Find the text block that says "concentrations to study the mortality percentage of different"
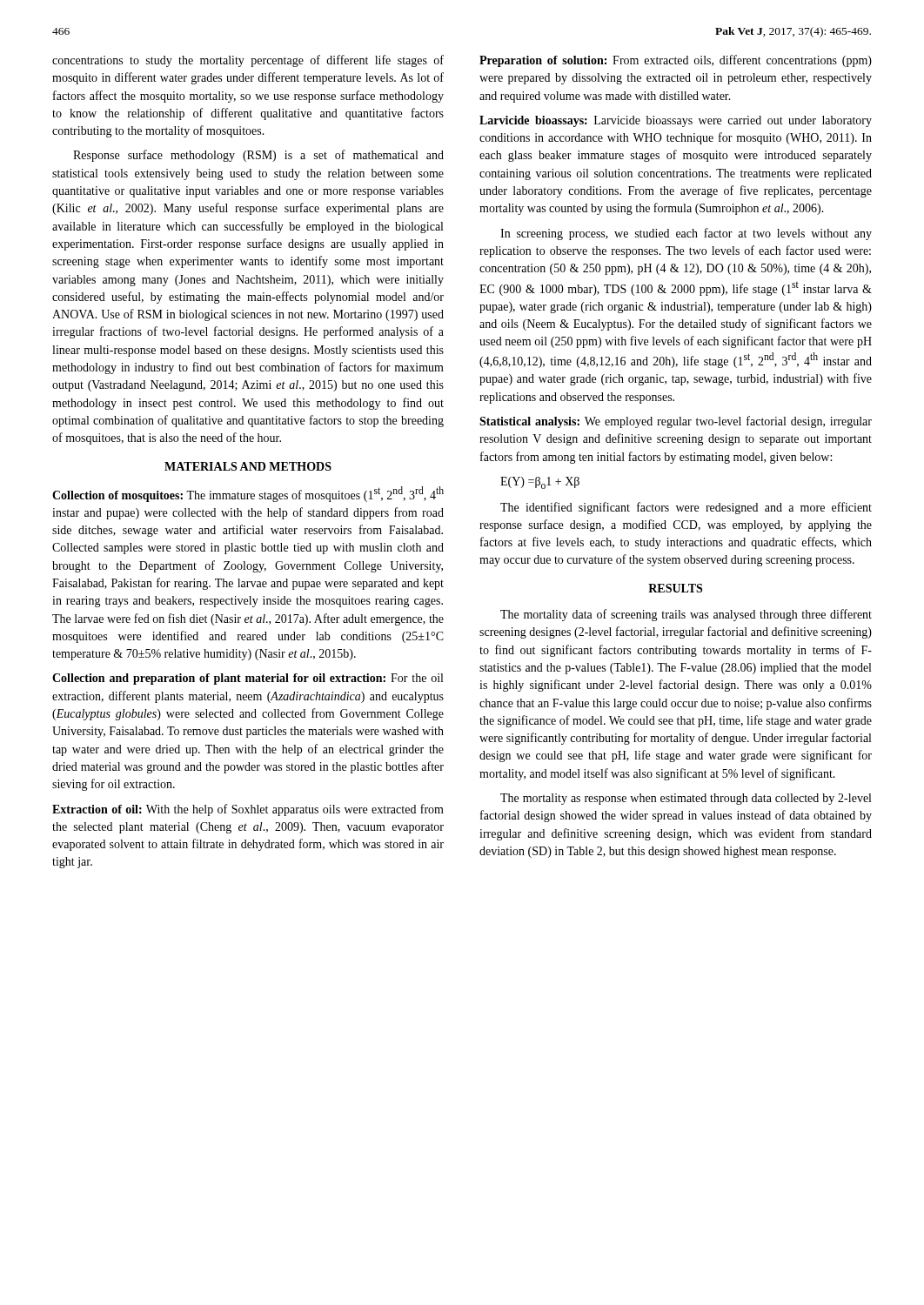924x1305 pixels. (x=248, y=96)
